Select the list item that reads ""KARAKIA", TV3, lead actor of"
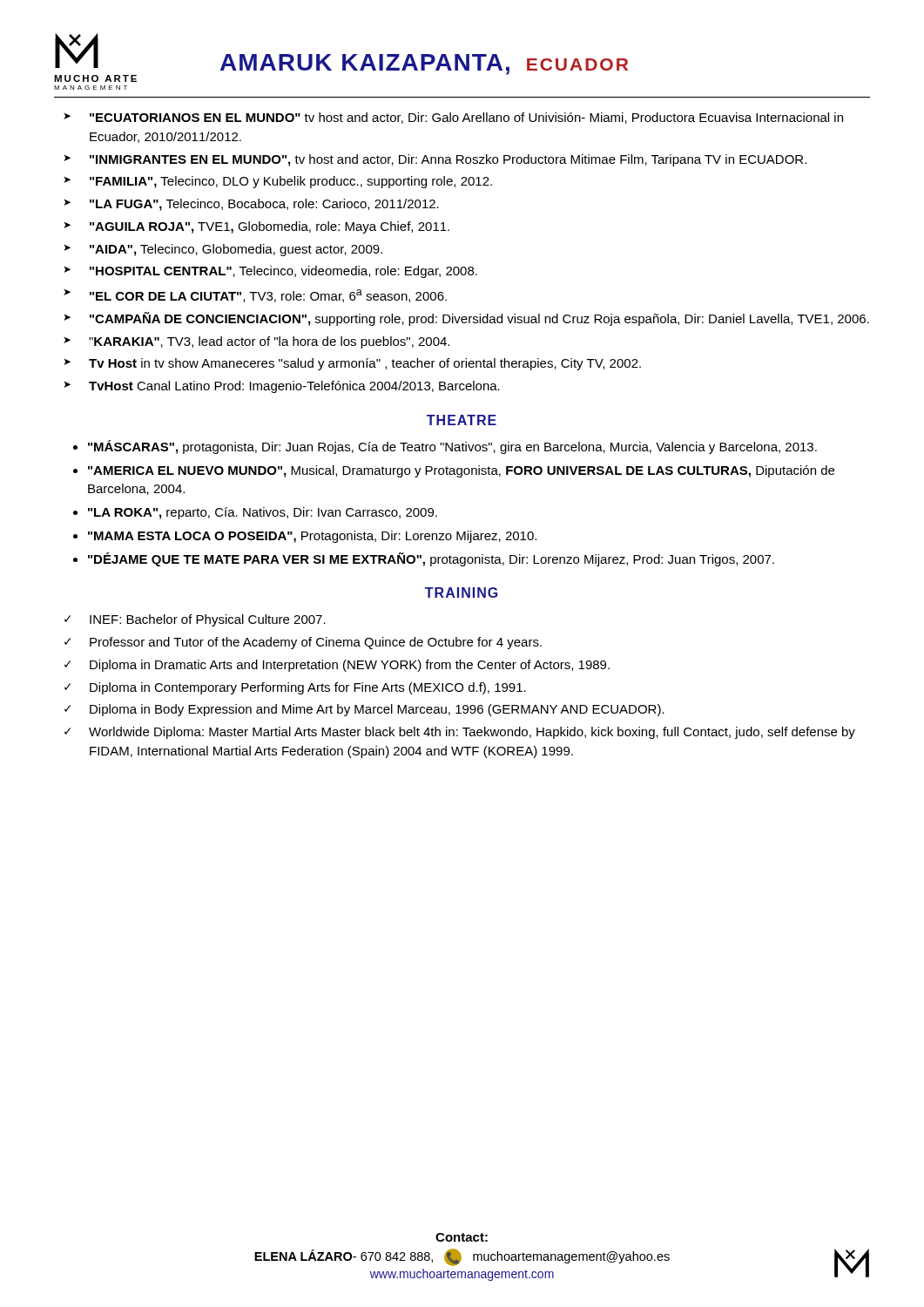 270,341
